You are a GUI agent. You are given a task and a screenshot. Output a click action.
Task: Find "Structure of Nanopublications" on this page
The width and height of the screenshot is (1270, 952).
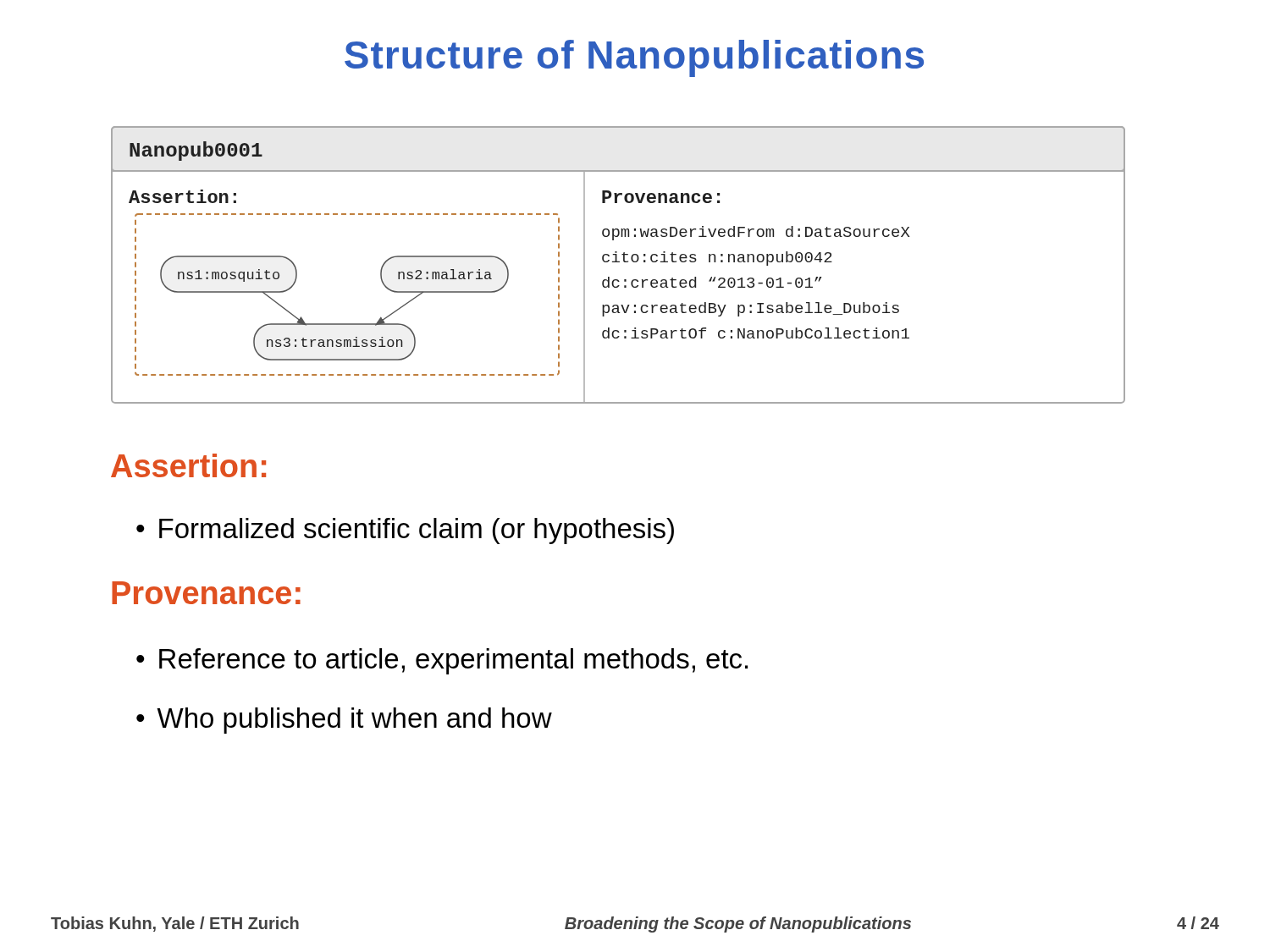pos(635,55)
